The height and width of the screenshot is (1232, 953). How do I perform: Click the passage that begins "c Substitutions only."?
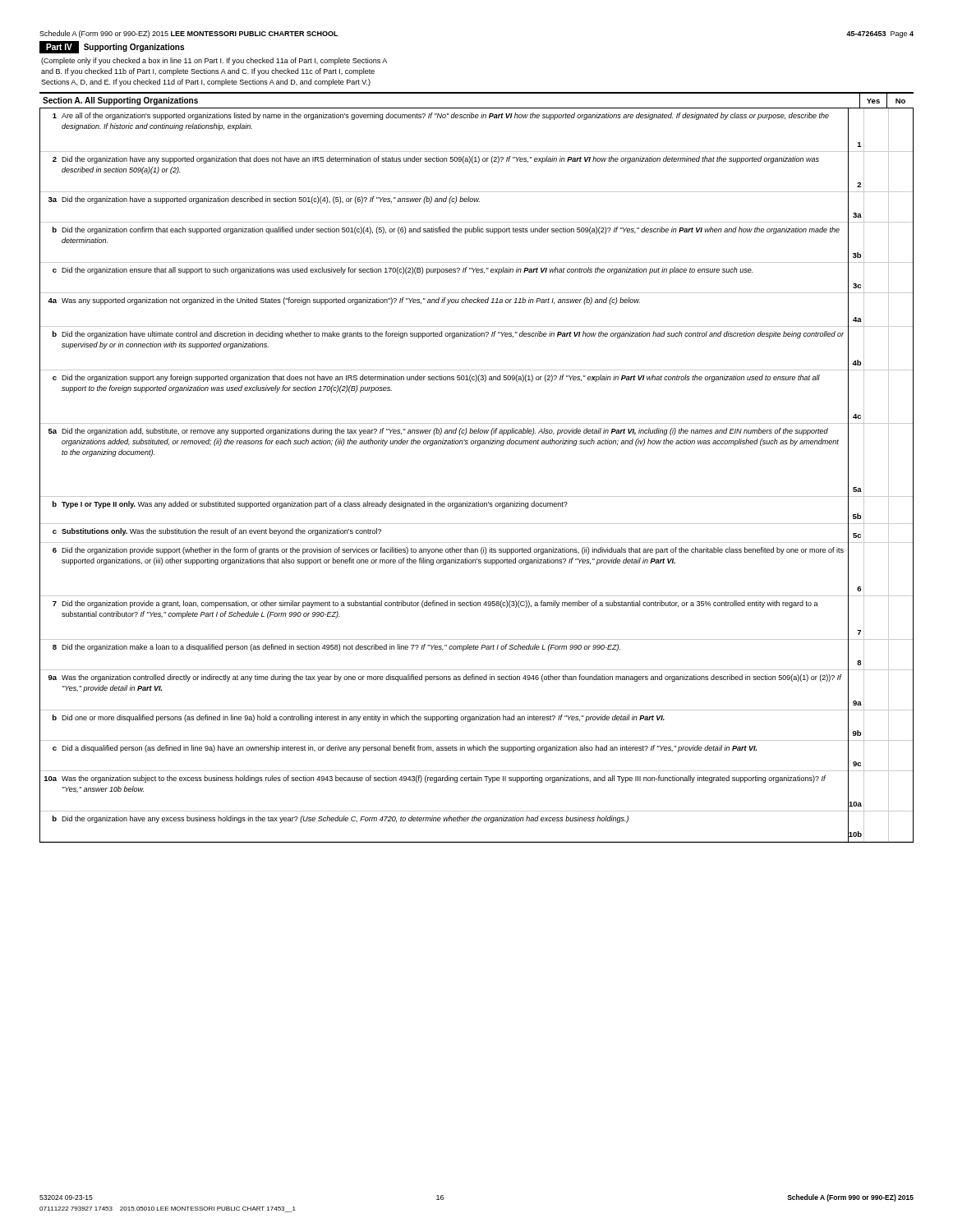pos(444,533)
